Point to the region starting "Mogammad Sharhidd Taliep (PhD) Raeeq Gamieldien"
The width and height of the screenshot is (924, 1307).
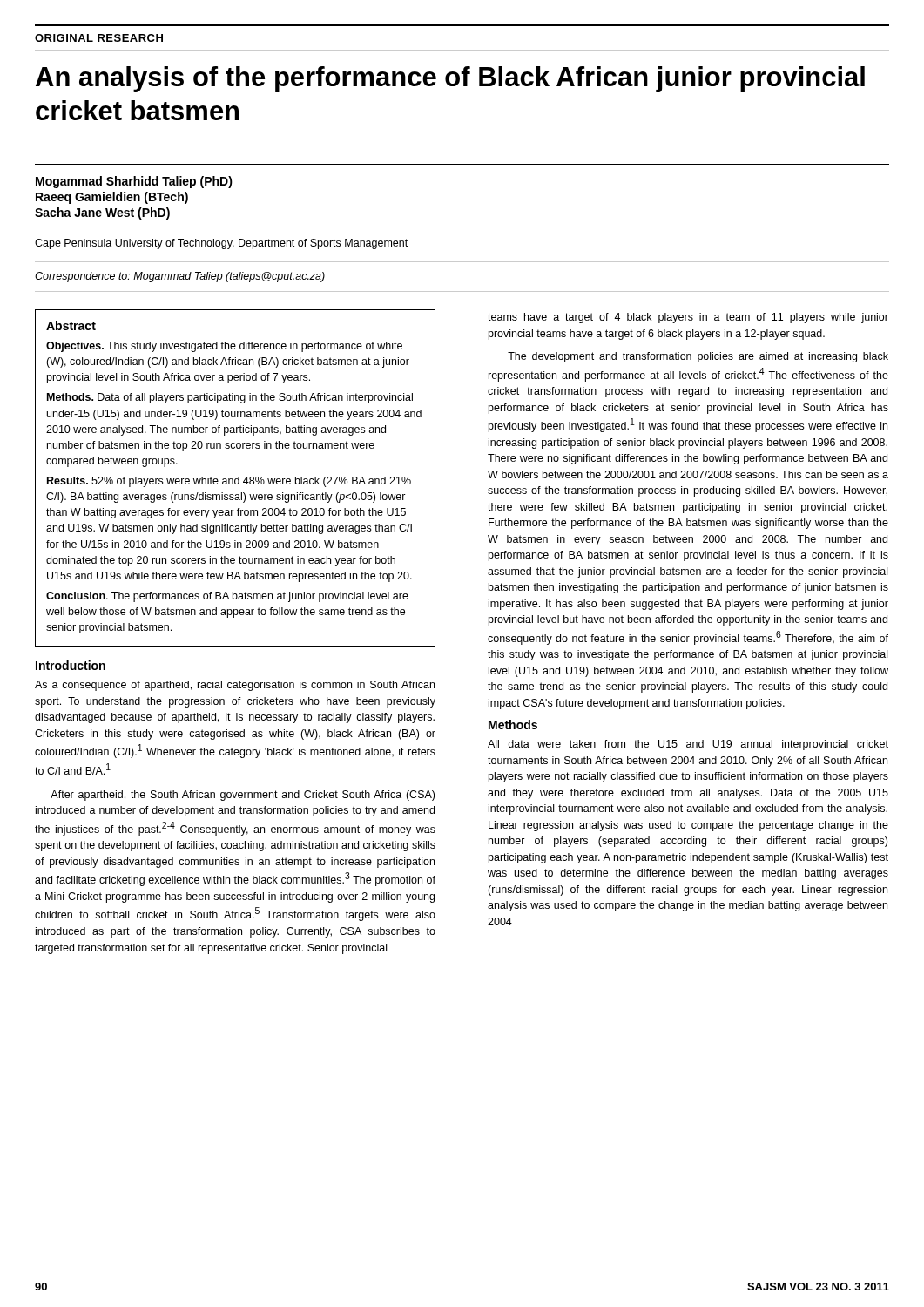134,197
